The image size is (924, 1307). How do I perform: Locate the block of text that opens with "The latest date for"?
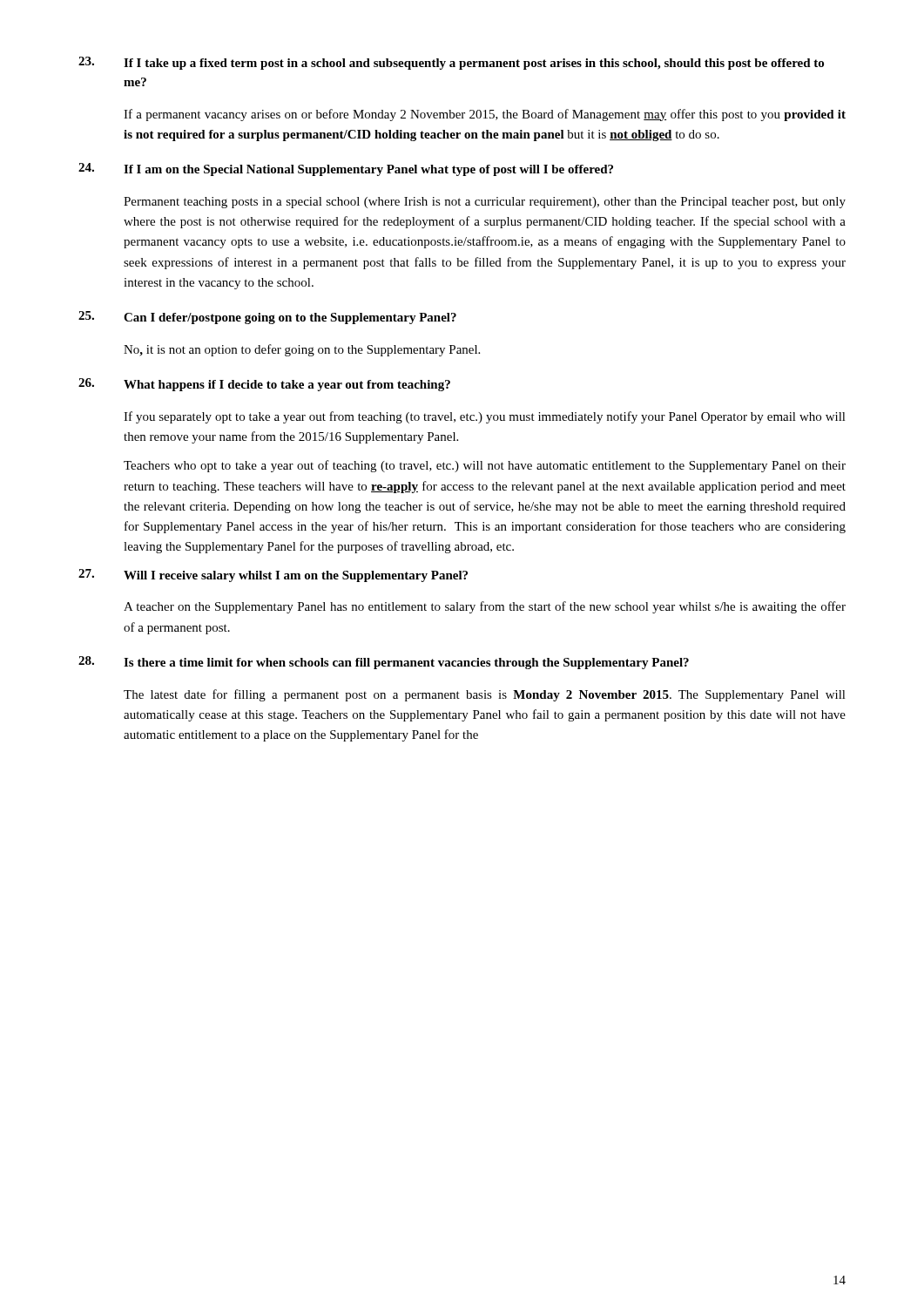pos(485,715)
